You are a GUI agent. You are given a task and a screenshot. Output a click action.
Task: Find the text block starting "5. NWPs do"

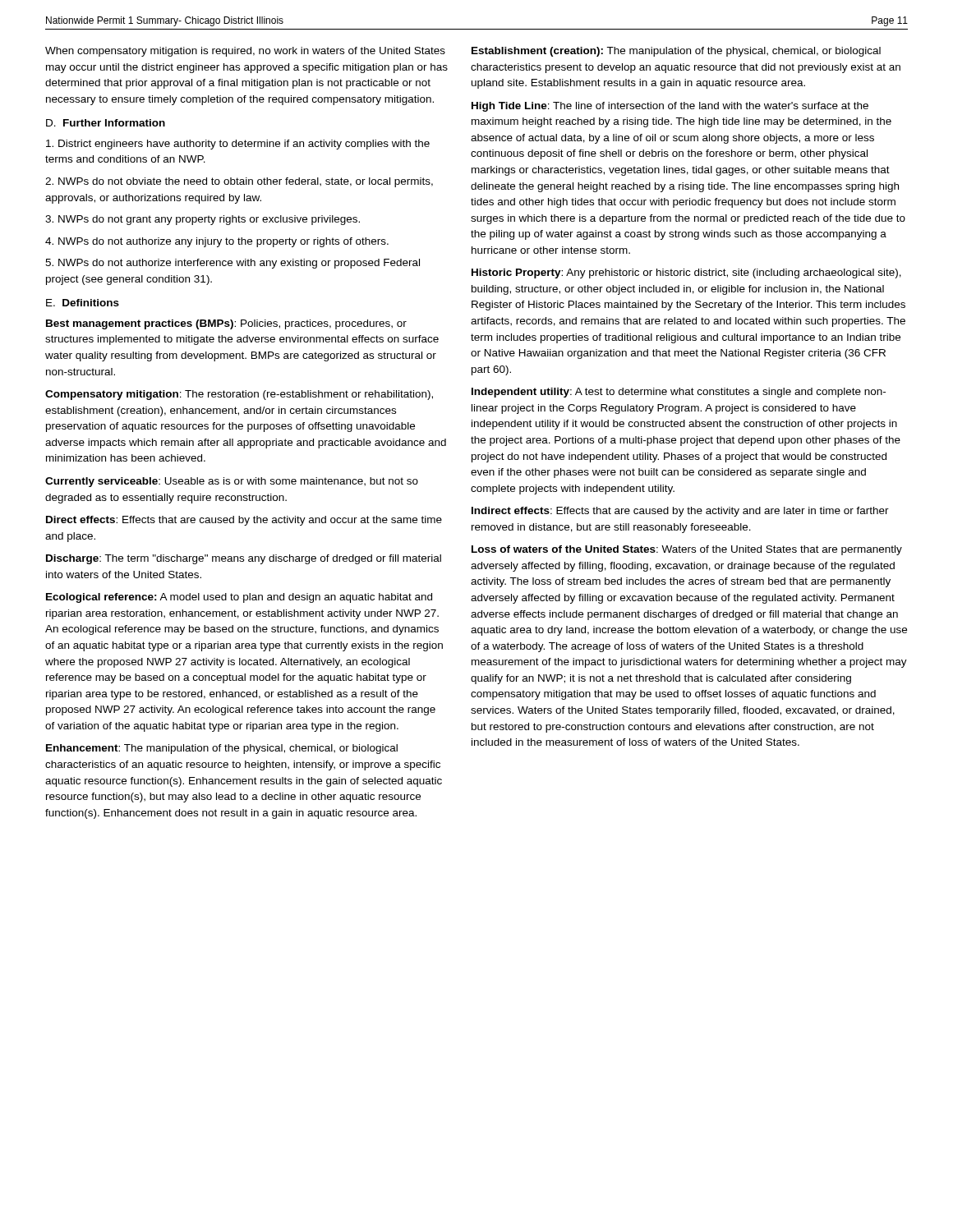[x=246, y=271]
